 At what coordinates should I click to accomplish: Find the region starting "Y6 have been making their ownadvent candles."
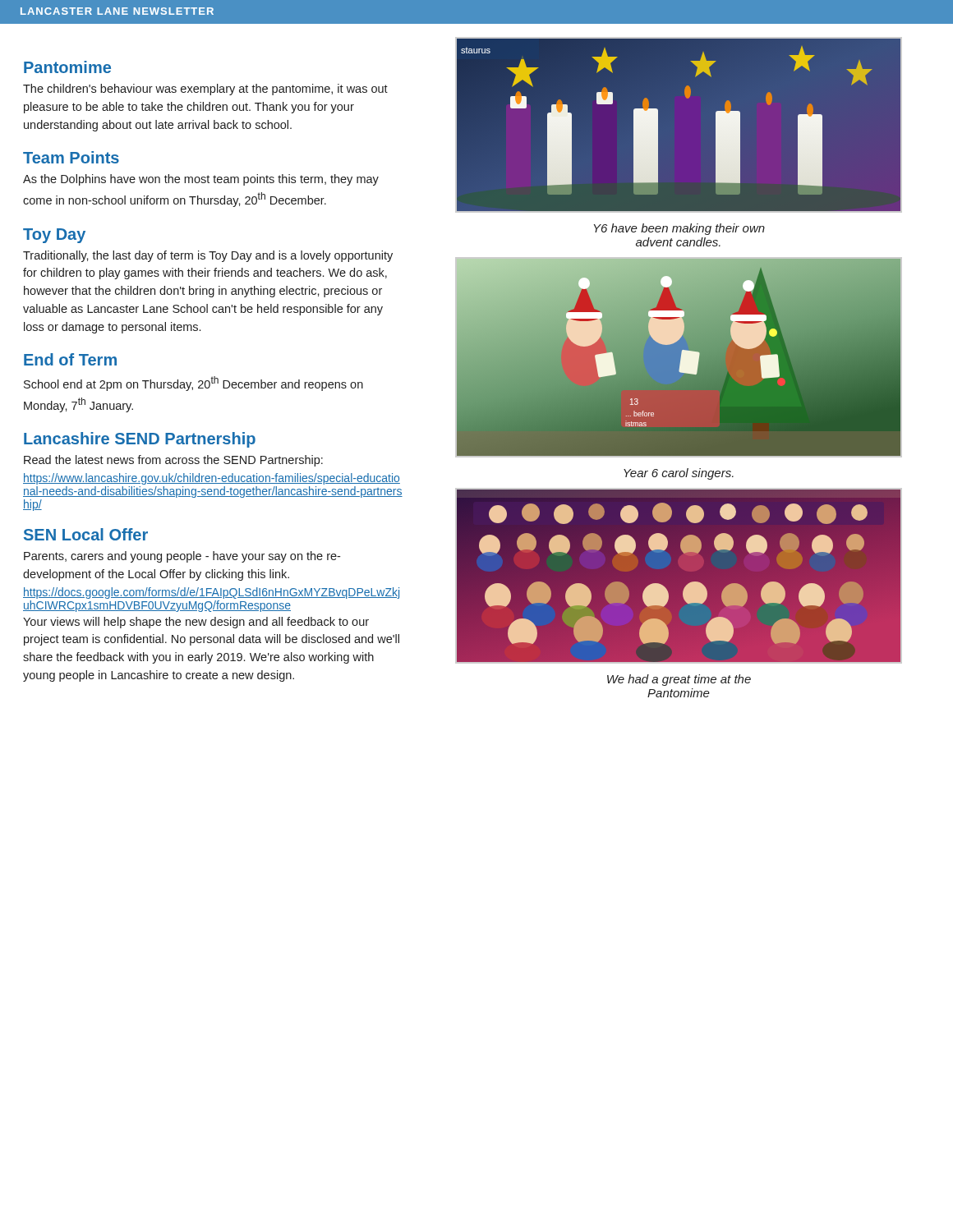click(679, 235)
